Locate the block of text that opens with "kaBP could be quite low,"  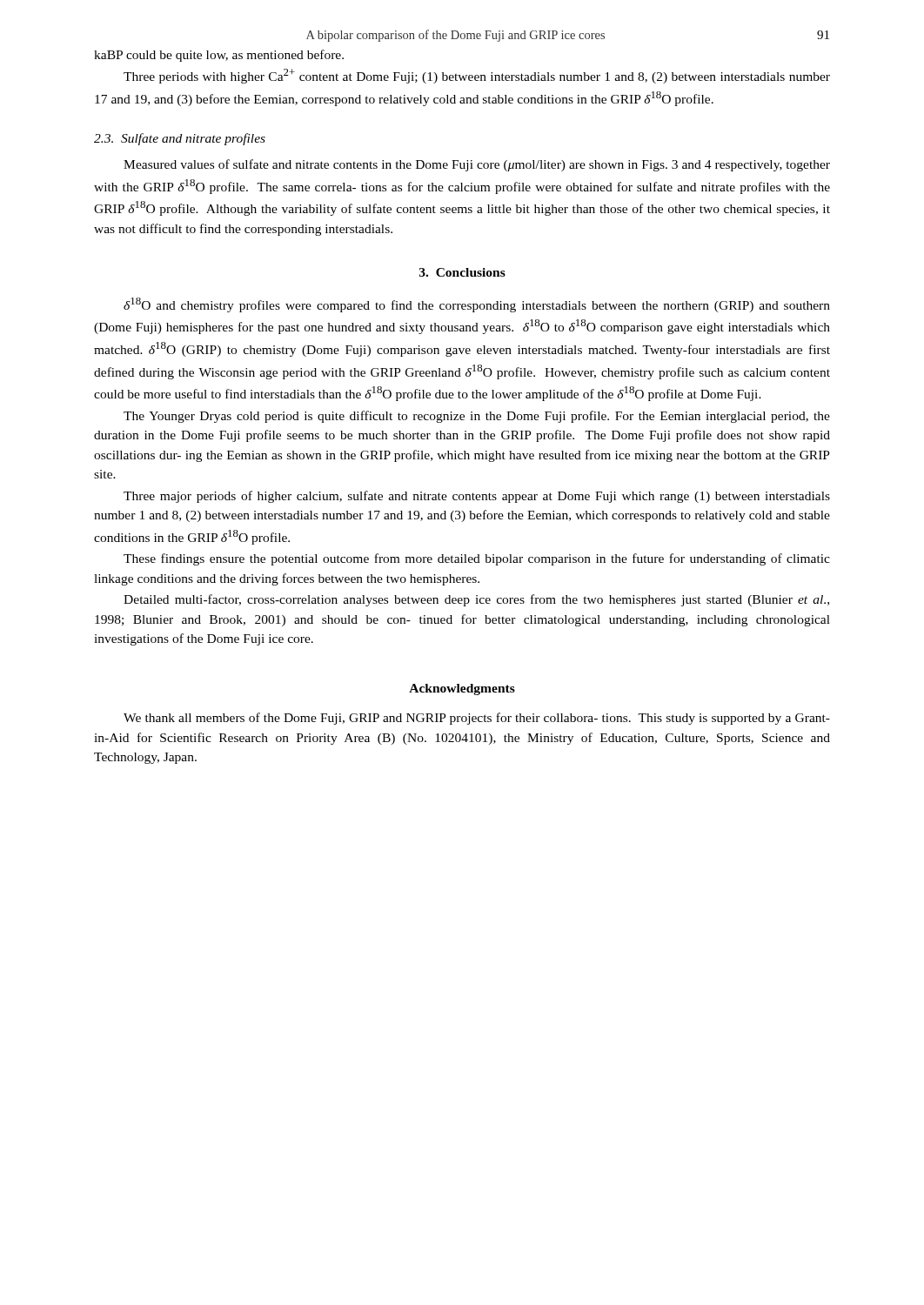219,56
